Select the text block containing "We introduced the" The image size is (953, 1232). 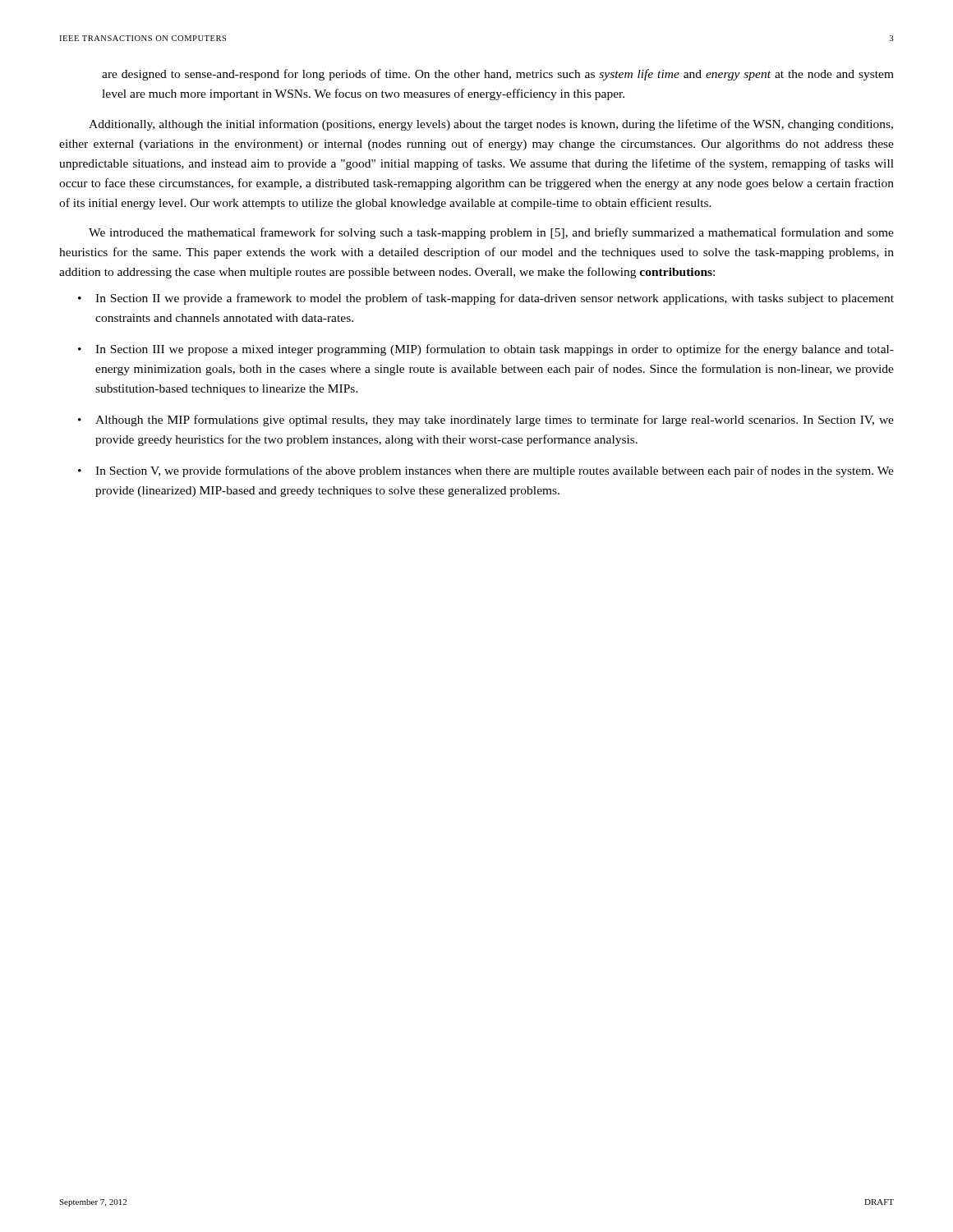click(476, 252)
